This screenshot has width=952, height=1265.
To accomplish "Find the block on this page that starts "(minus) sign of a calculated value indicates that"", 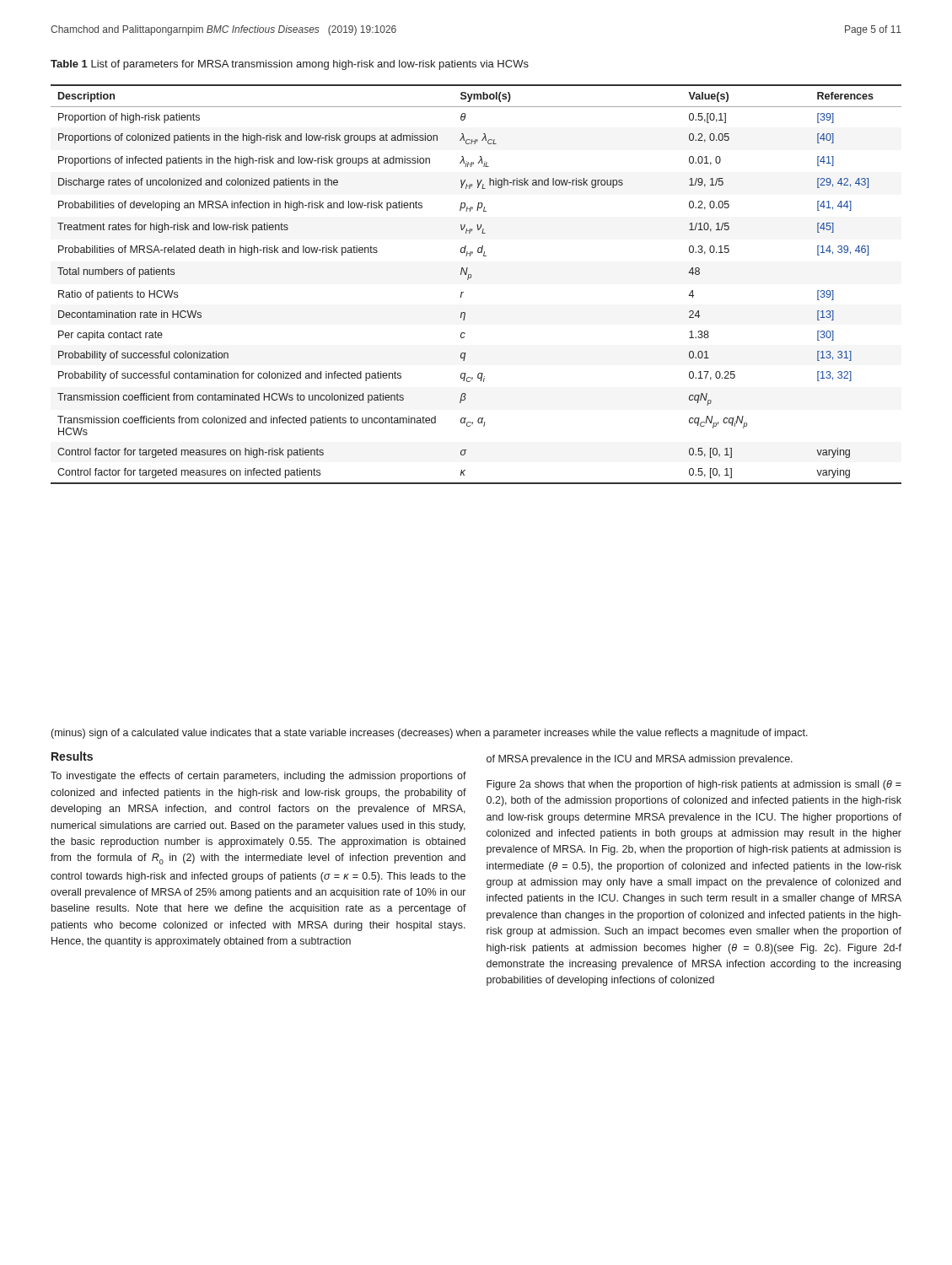I will point(429,733).
